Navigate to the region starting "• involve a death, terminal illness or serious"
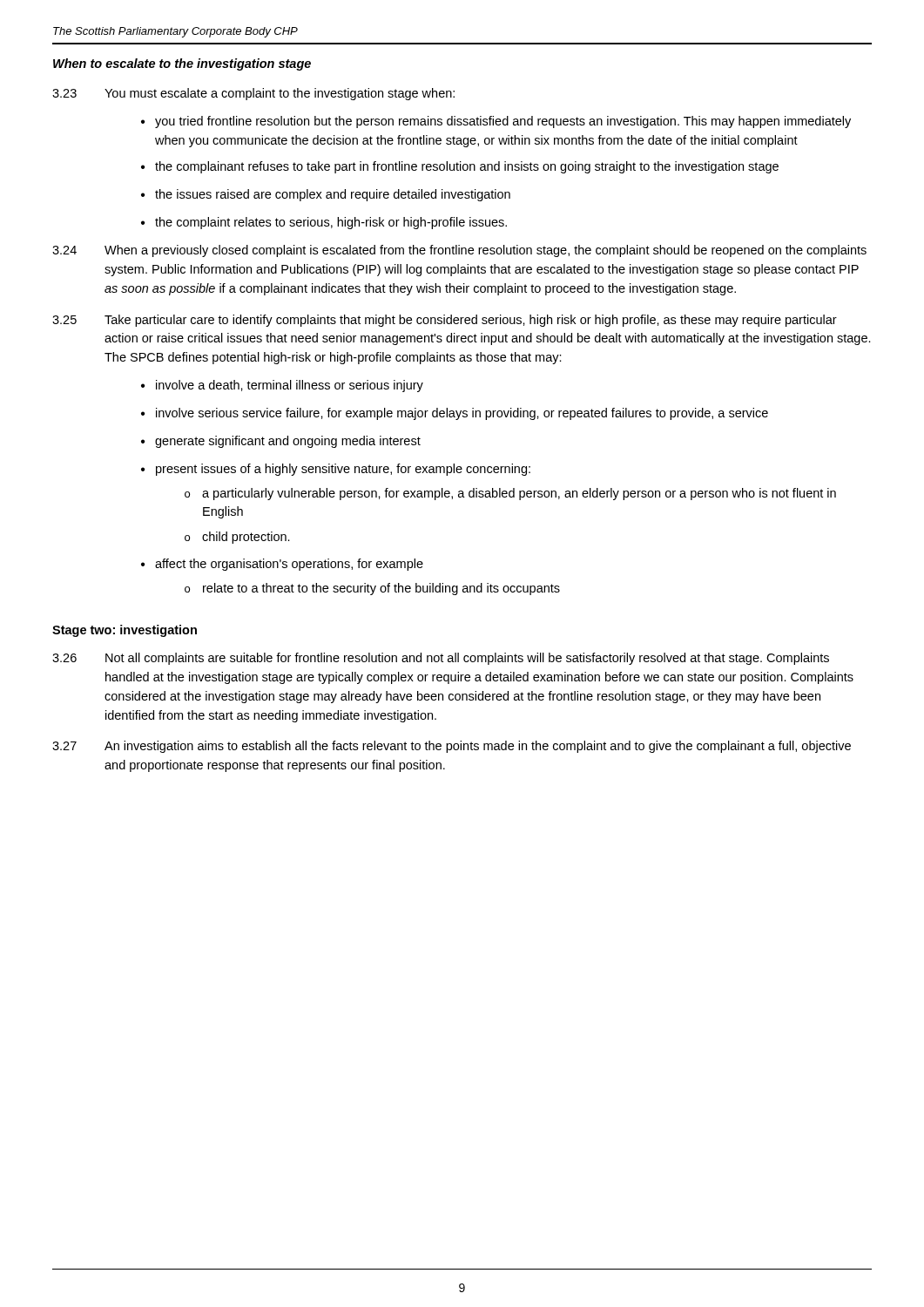 277,386
